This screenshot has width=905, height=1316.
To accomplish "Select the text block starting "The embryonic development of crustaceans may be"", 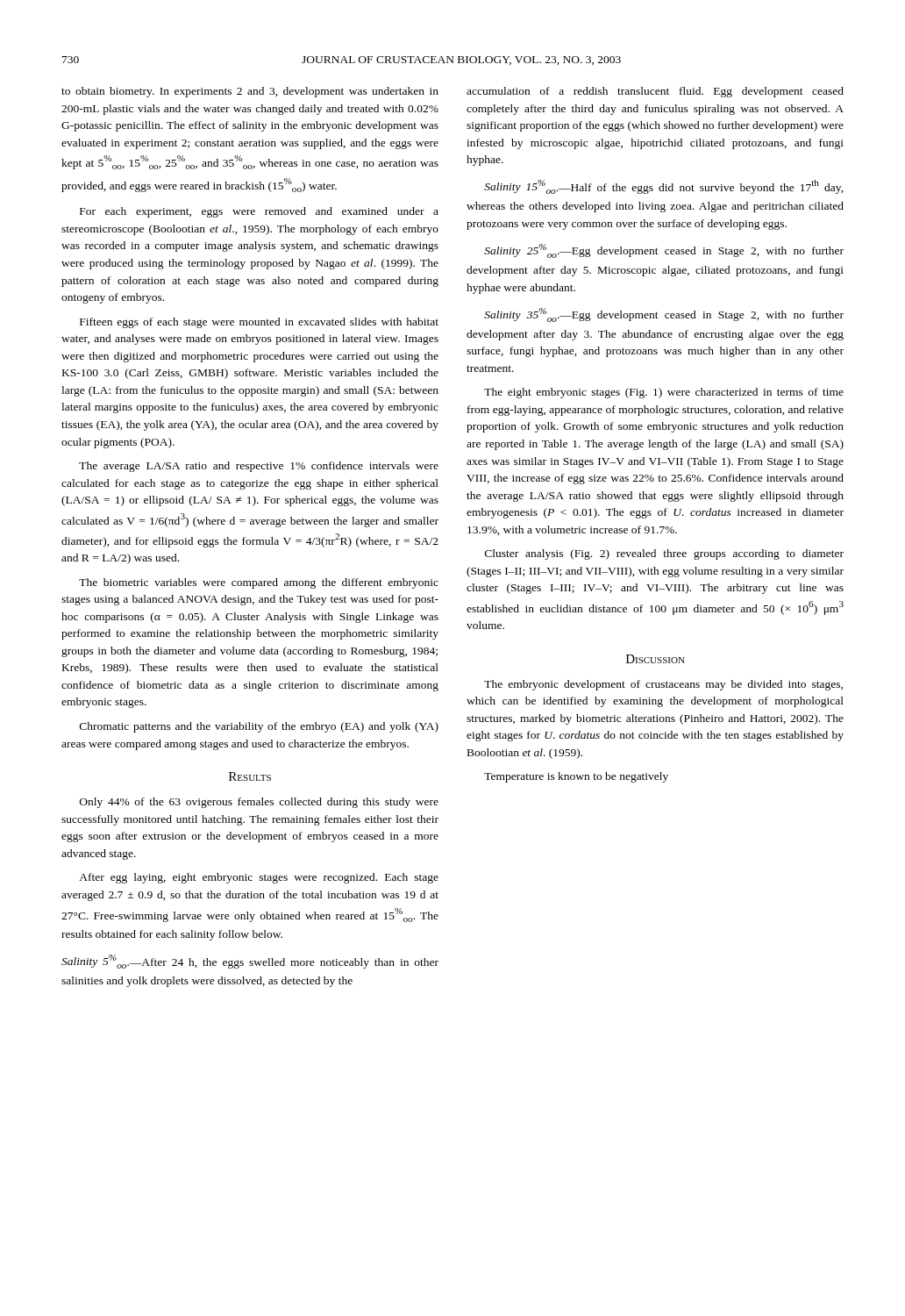I will 655,718.
